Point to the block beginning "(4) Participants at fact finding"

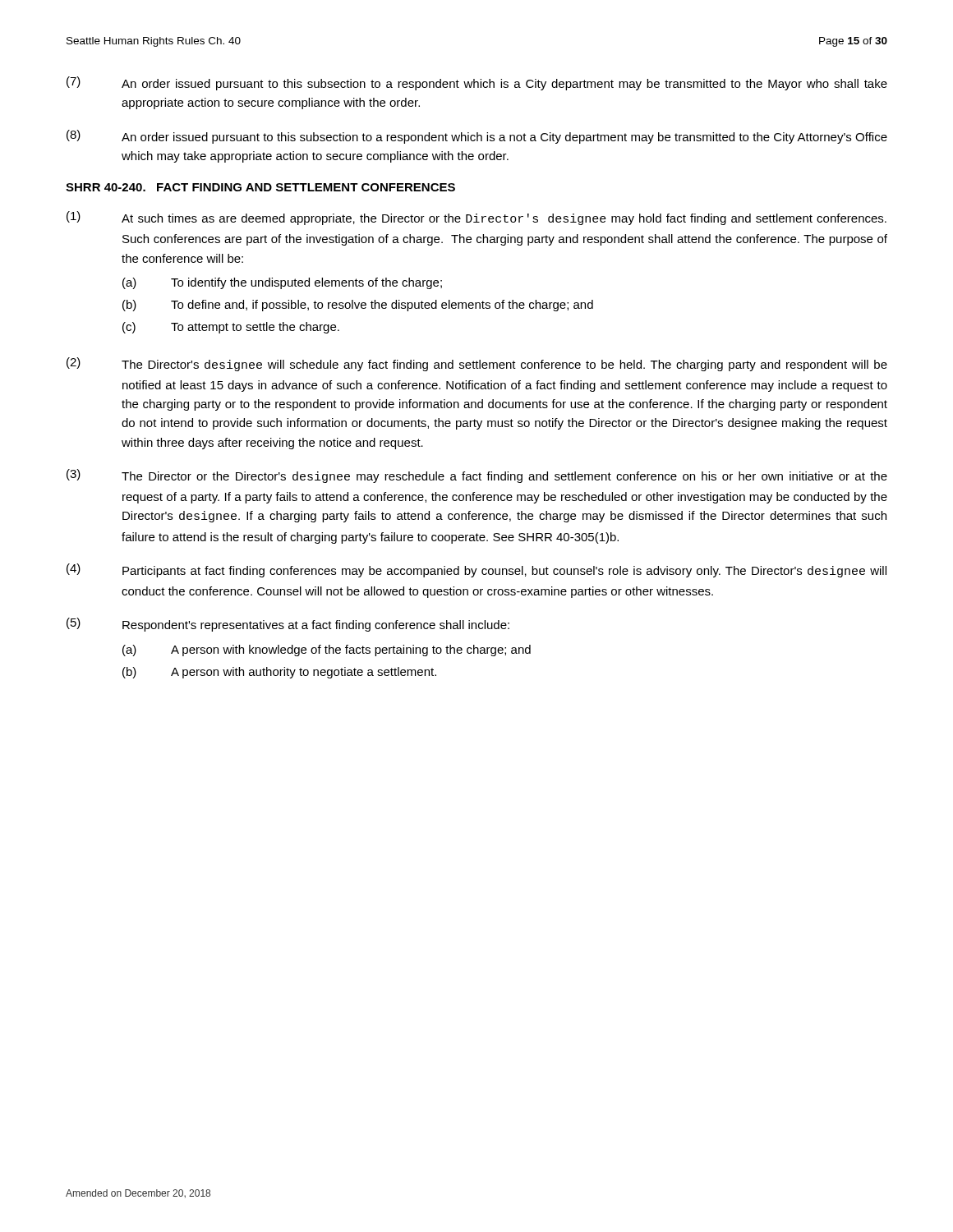click(476, 581)
